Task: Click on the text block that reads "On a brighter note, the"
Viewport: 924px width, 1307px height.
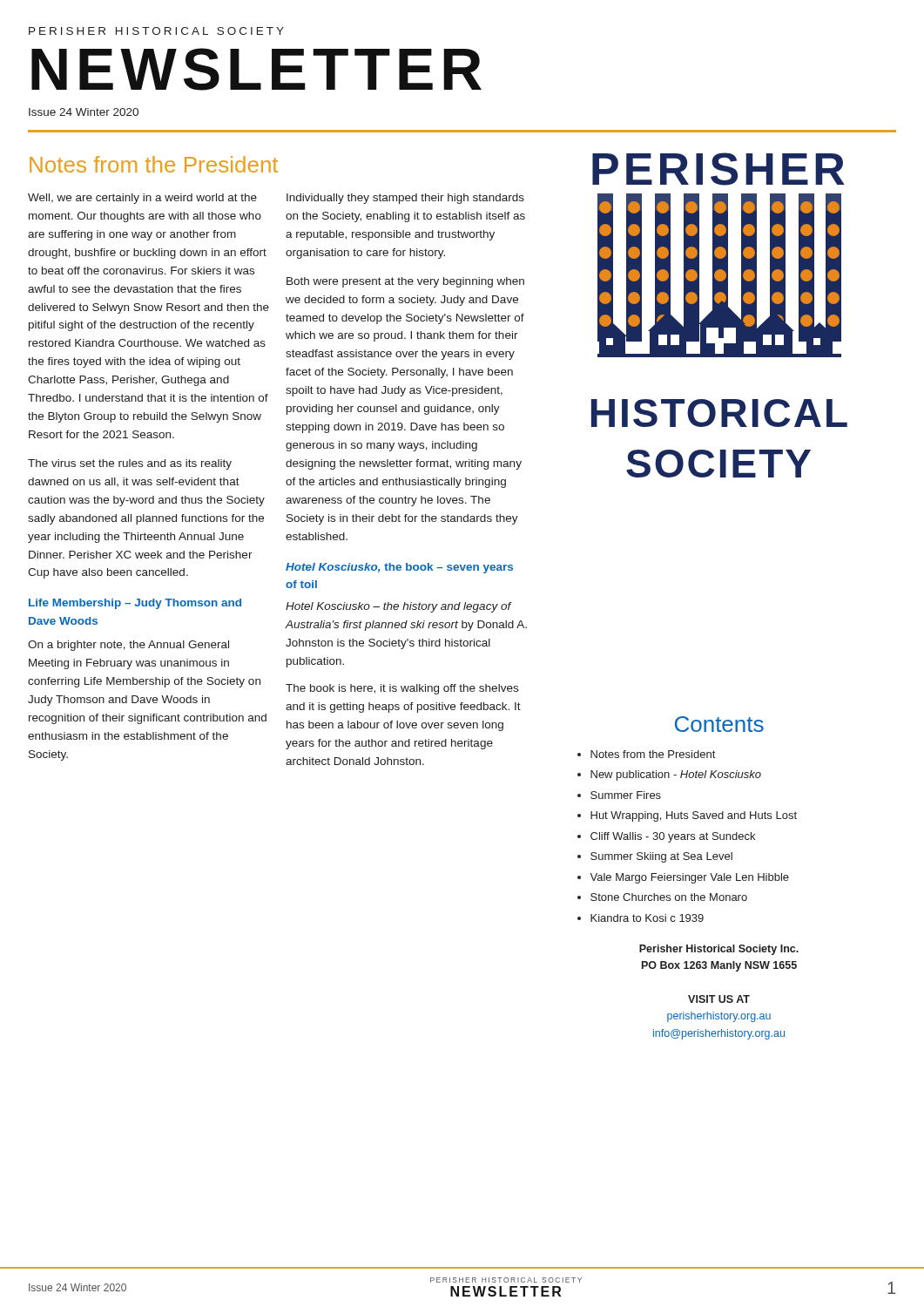Action: click(147, 699)
